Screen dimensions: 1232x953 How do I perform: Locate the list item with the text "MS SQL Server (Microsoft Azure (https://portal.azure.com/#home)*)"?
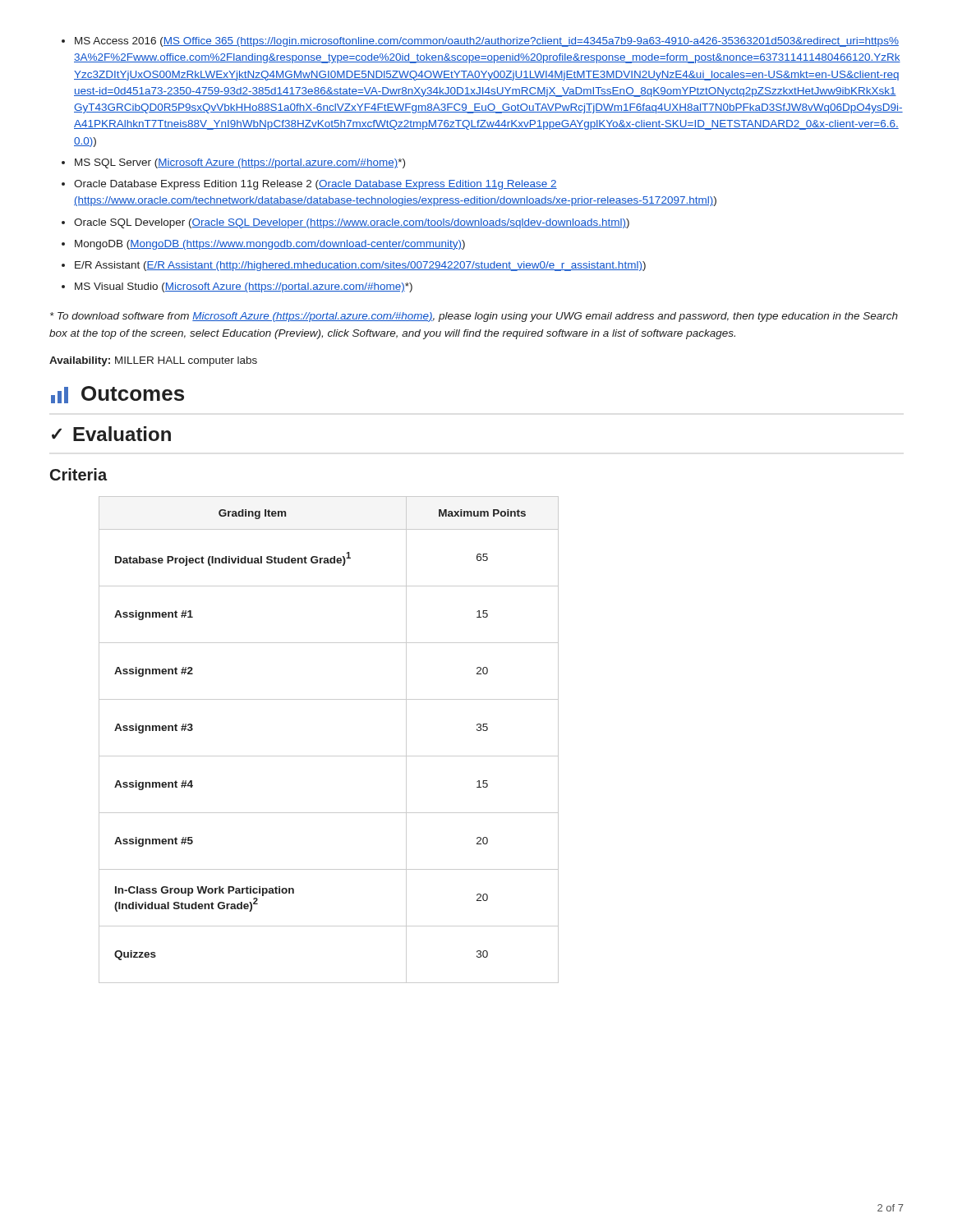pyautogui.click(x=481, y=225)
